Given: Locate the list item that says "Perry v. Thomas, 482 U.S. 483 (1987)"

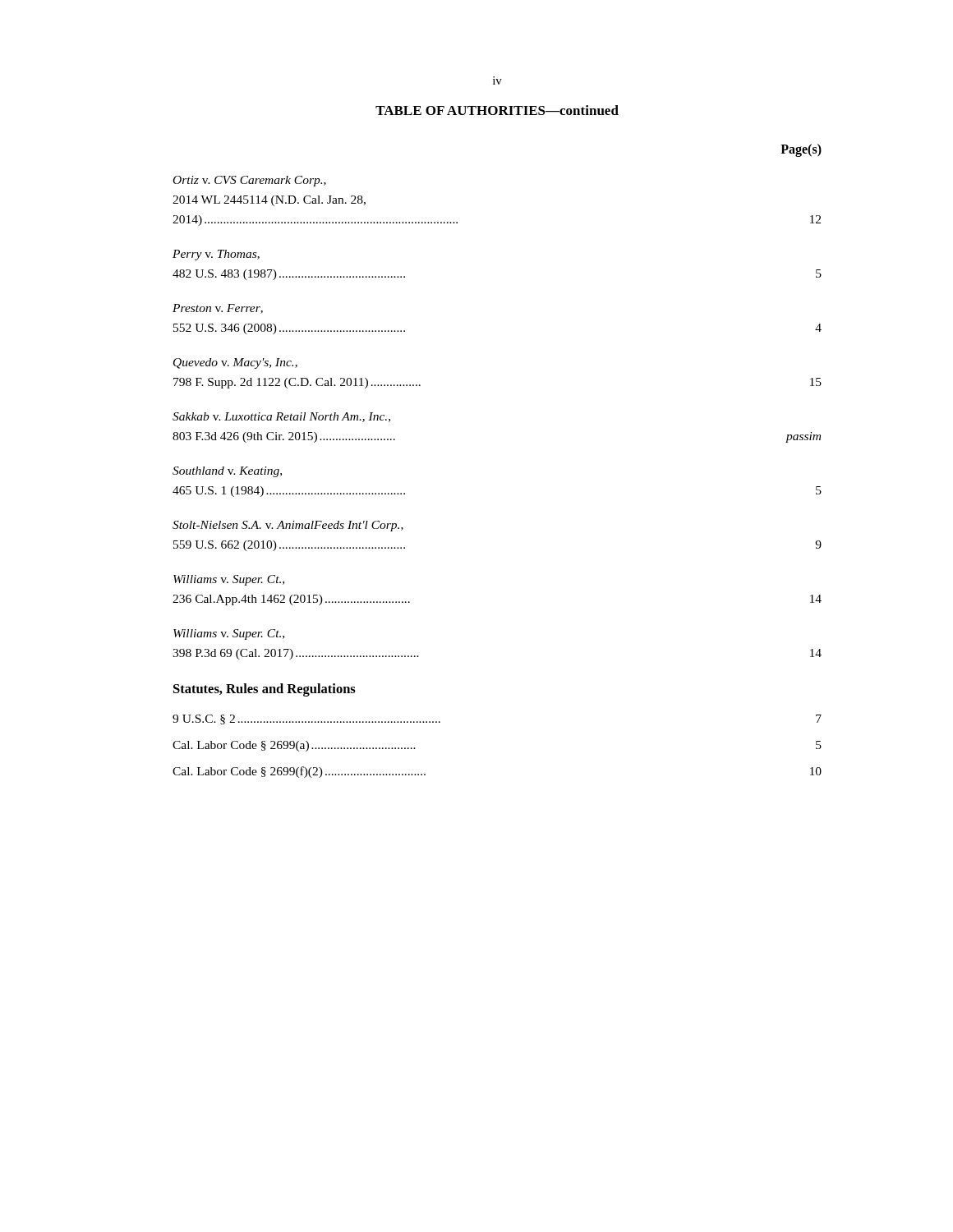Looking at the screenshot, I should [x=216, y=255].
